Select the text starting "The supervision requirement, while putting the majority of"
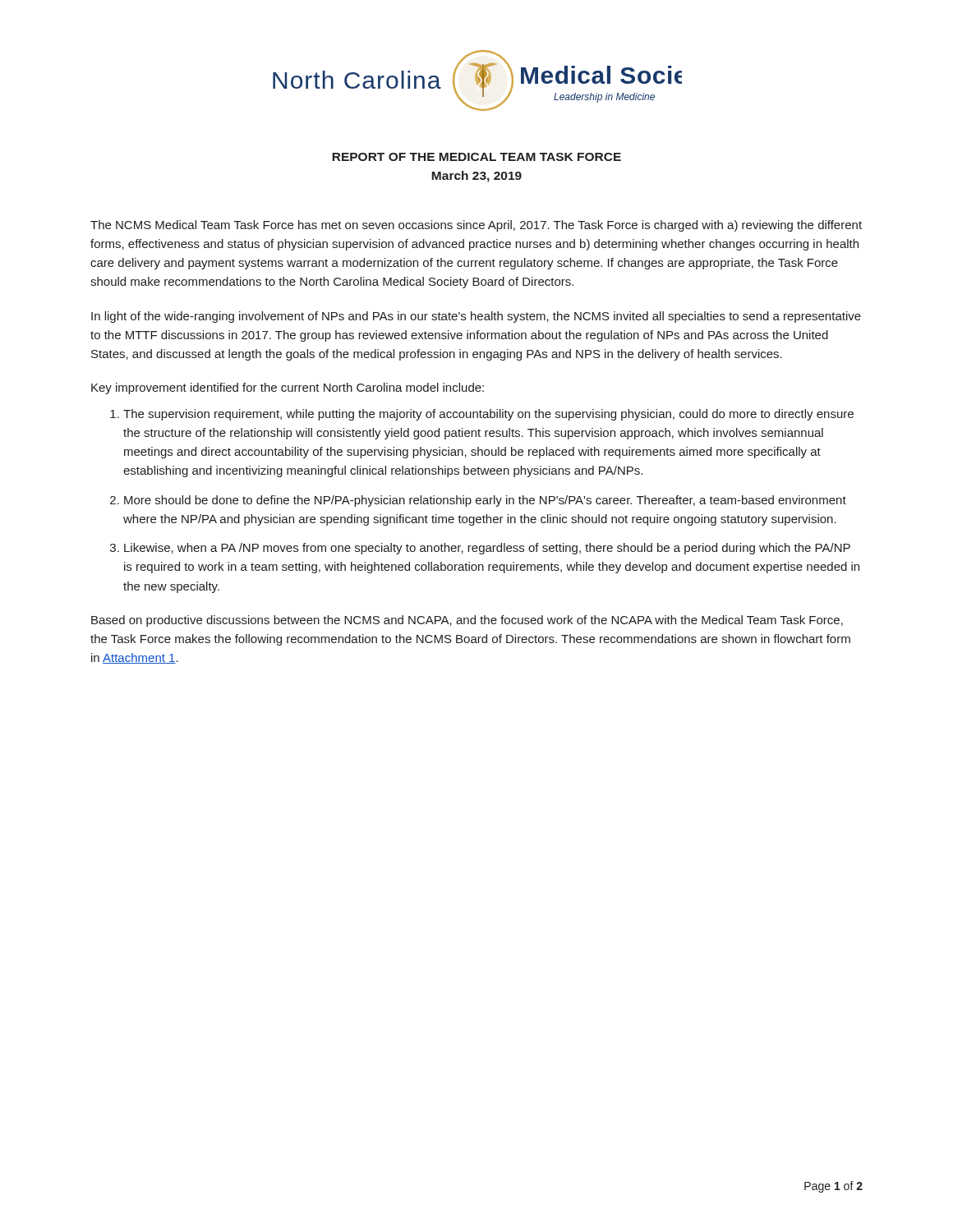953x1232 pixels. (489, 442)
